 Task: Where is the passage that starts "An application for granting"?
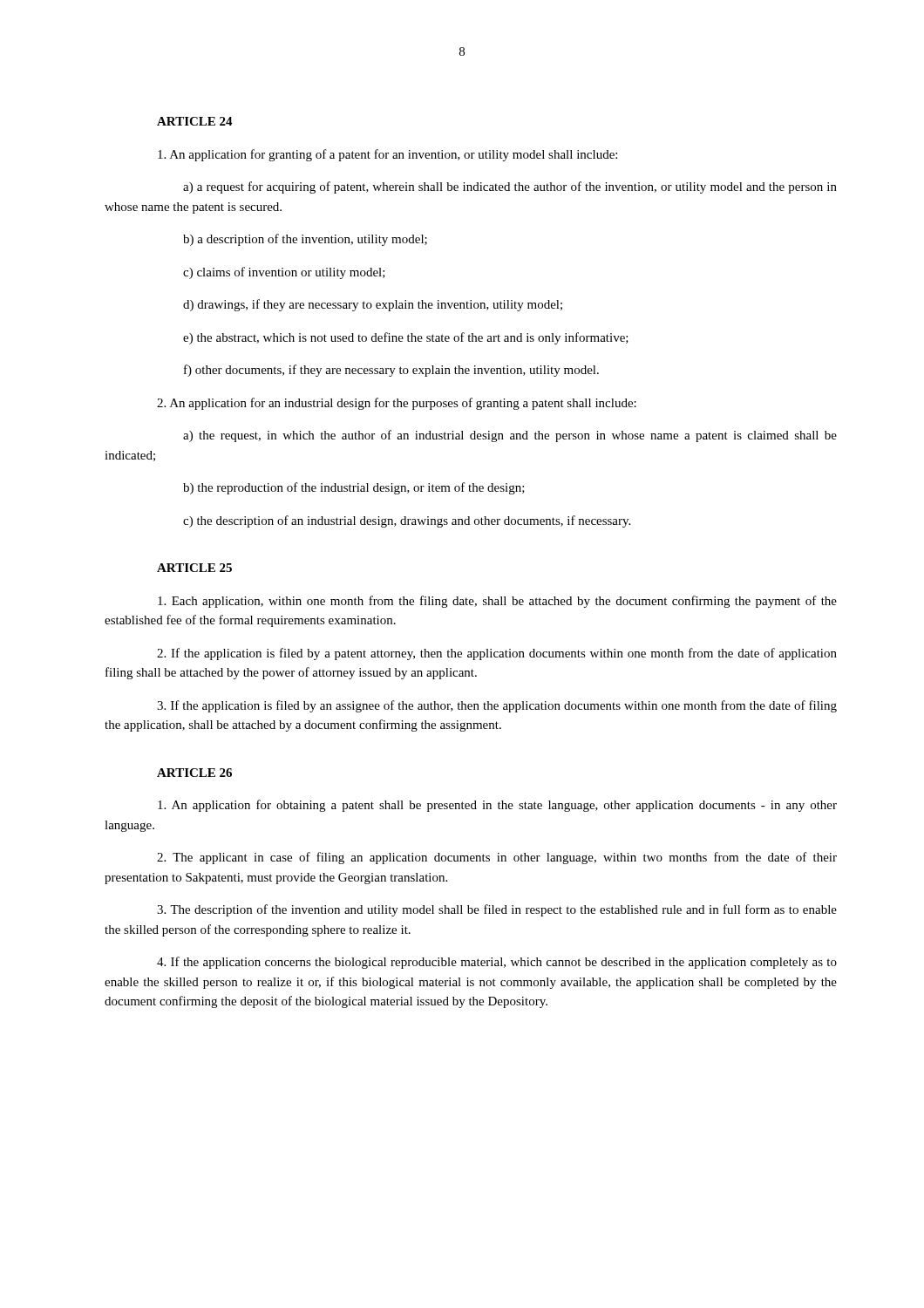click(x=388, y=154)
